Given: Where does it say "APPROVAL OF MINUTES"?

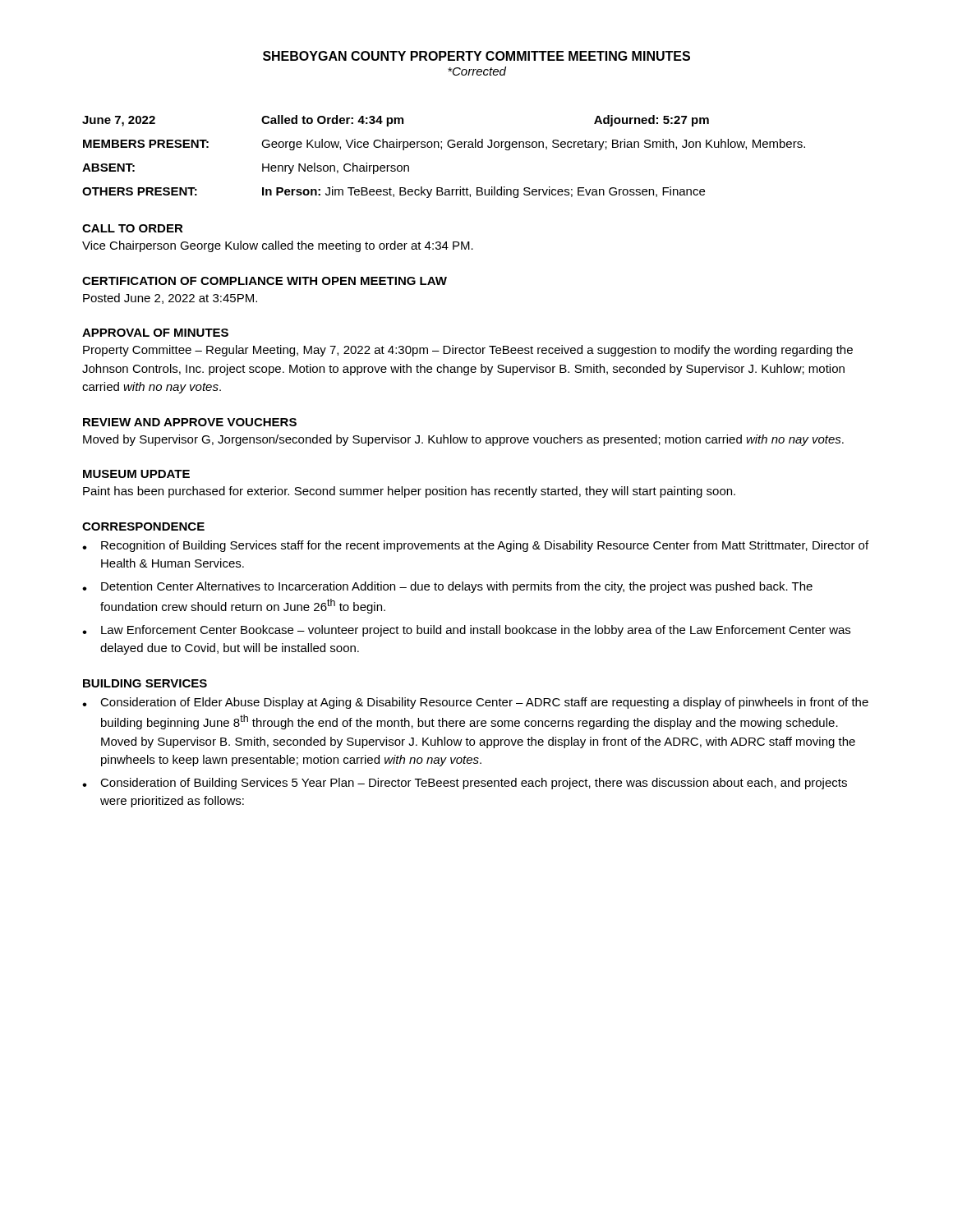Looking at the screenshot, I should pos(156,332).
